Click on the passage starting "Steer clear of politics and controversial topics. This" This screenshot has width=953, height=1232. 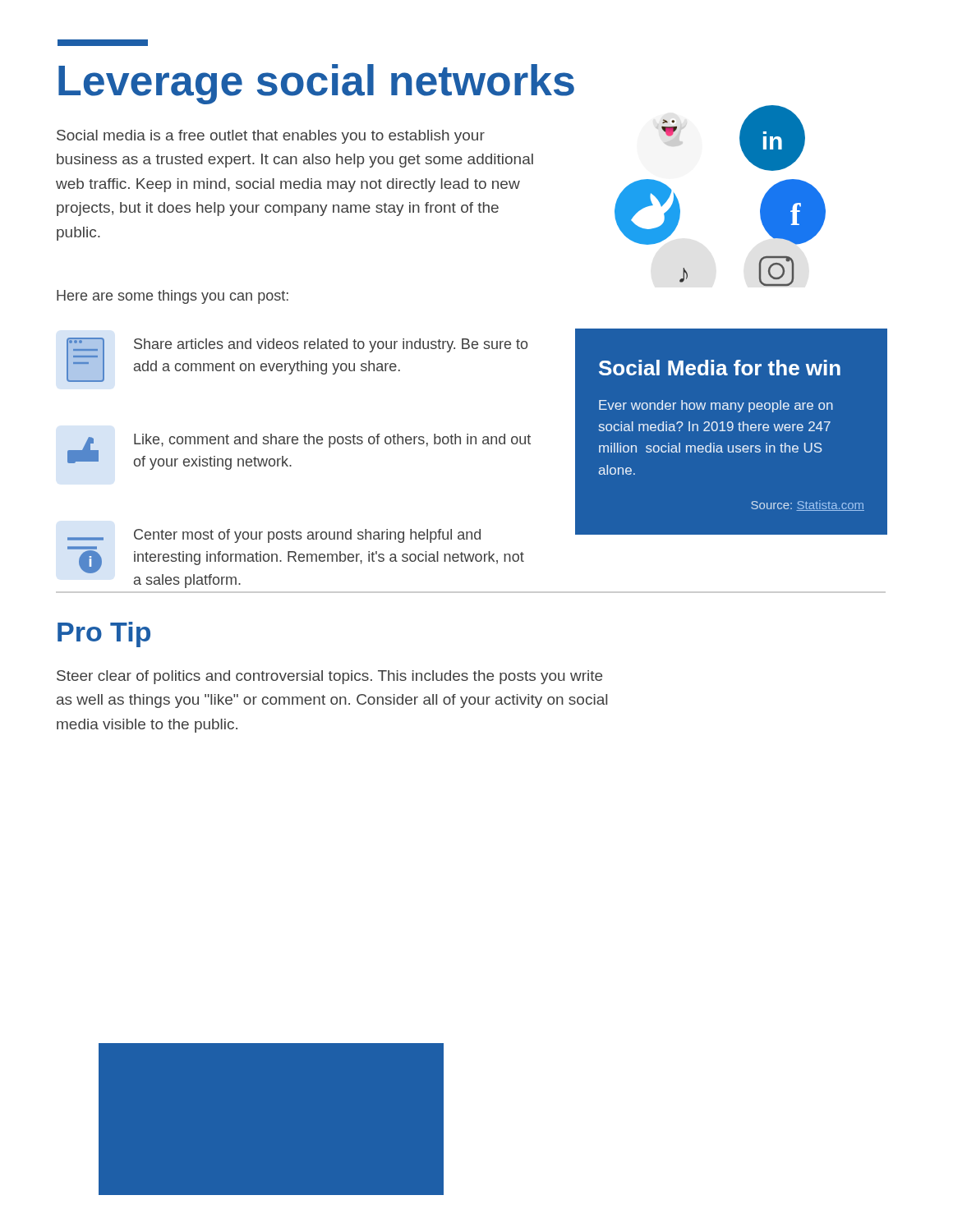click(x=332, y=700)
